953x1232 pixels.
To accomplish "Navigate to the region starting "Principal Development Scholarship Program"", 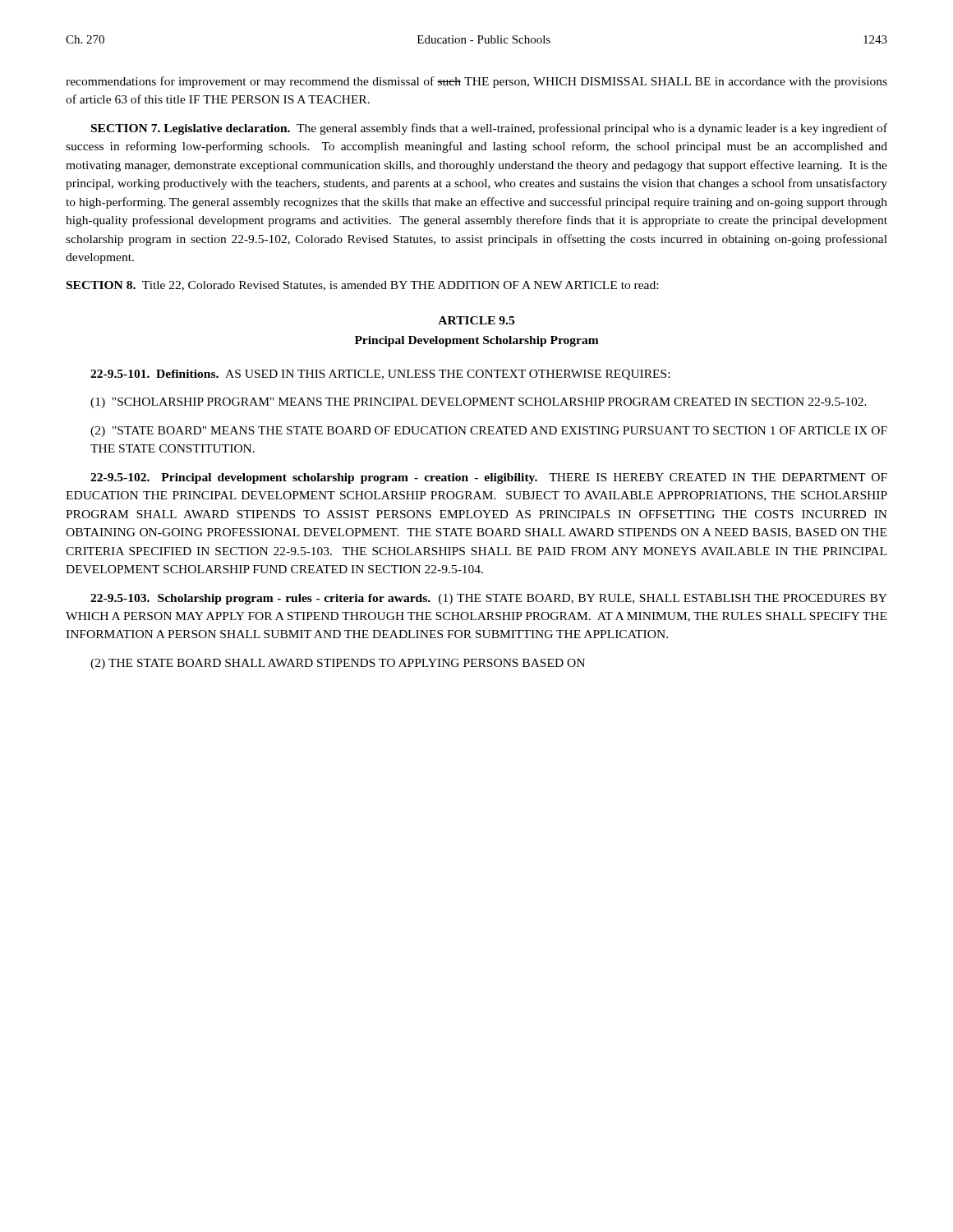I will pyautogui.click(x=476, y=340).
